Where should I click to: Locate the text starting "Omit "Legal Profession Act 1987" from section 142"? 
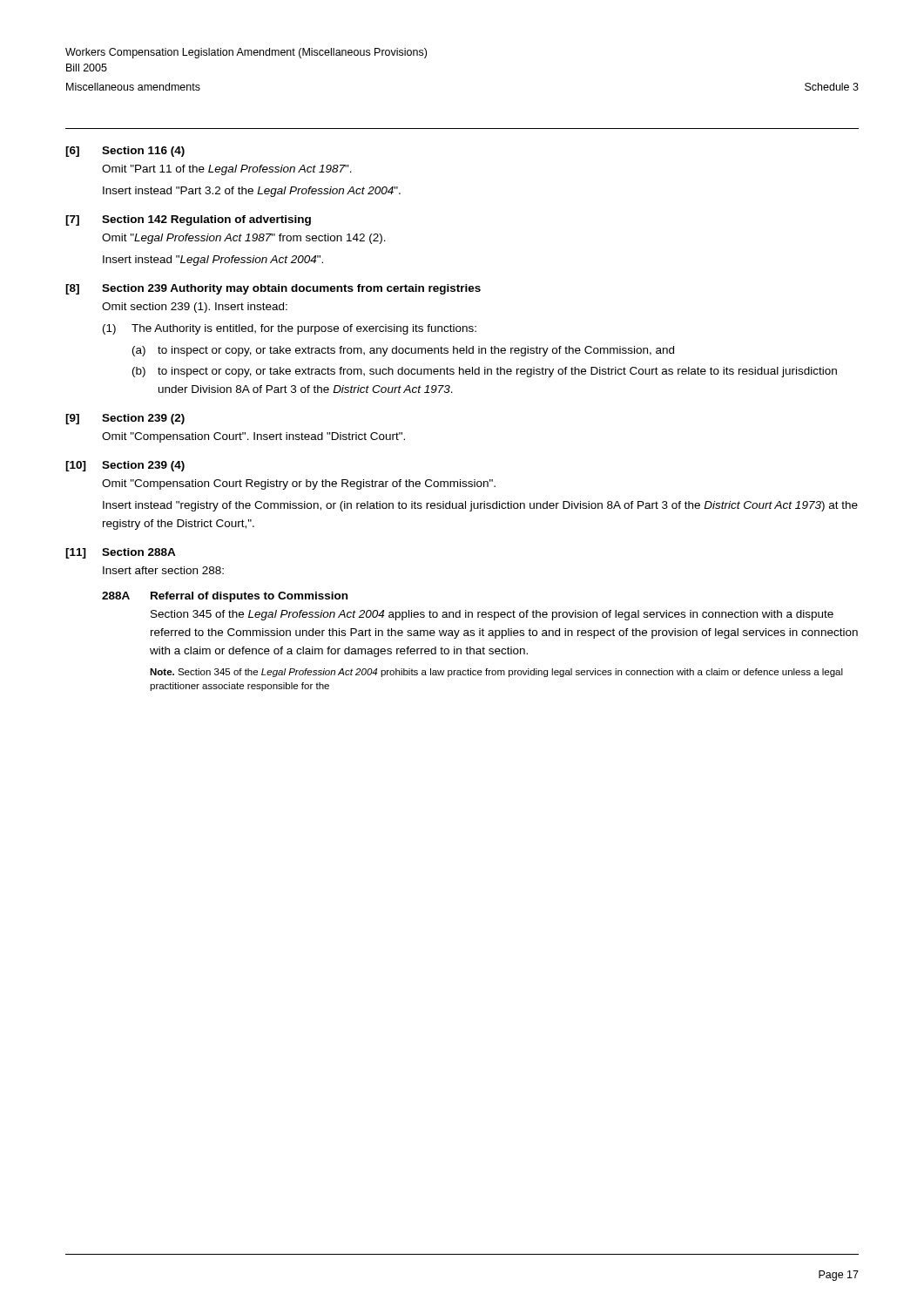pyautogui.click(x=244, y=239)
